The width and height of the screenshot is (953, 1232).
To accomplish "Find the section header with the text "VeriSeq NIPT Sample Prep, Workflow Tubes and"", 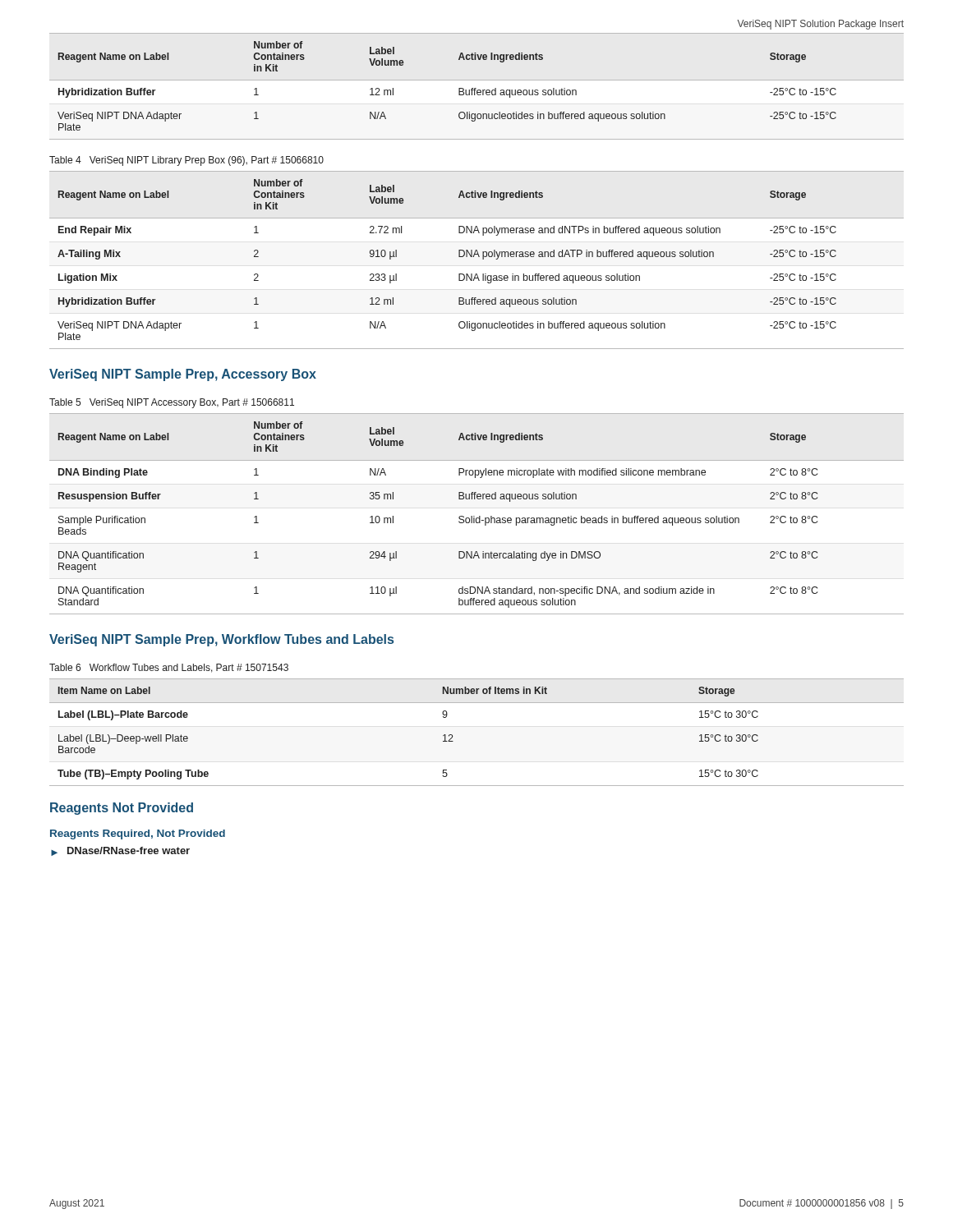I will click(222, 639).
